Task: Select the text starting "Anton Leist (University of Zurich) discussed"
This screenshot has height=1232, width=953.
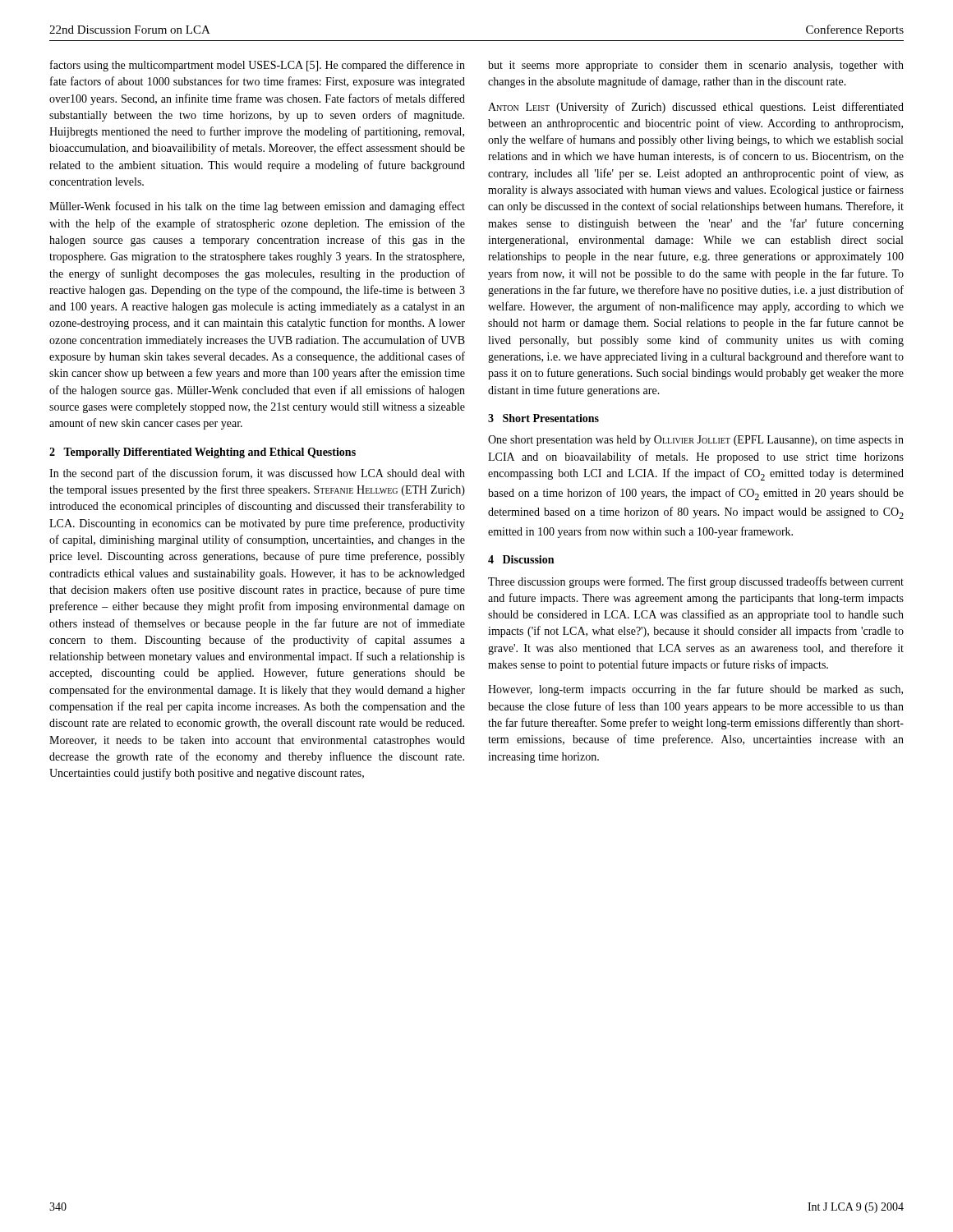Action: pos(696,249)
